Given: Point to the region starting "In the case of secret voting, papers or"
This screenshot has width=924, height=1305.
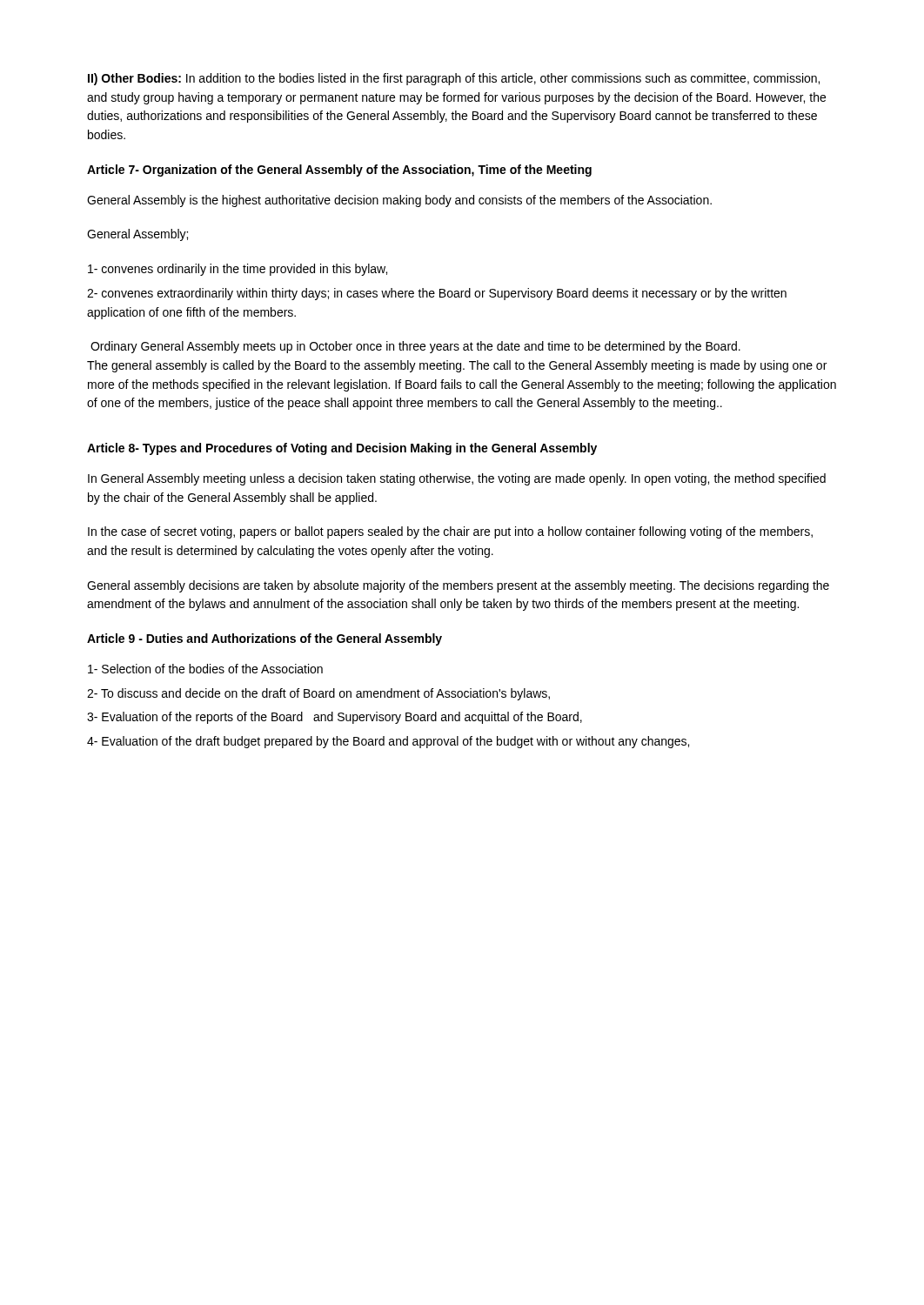Looking at the screenshot, I should pyautogui.click(x=450, y=541).
